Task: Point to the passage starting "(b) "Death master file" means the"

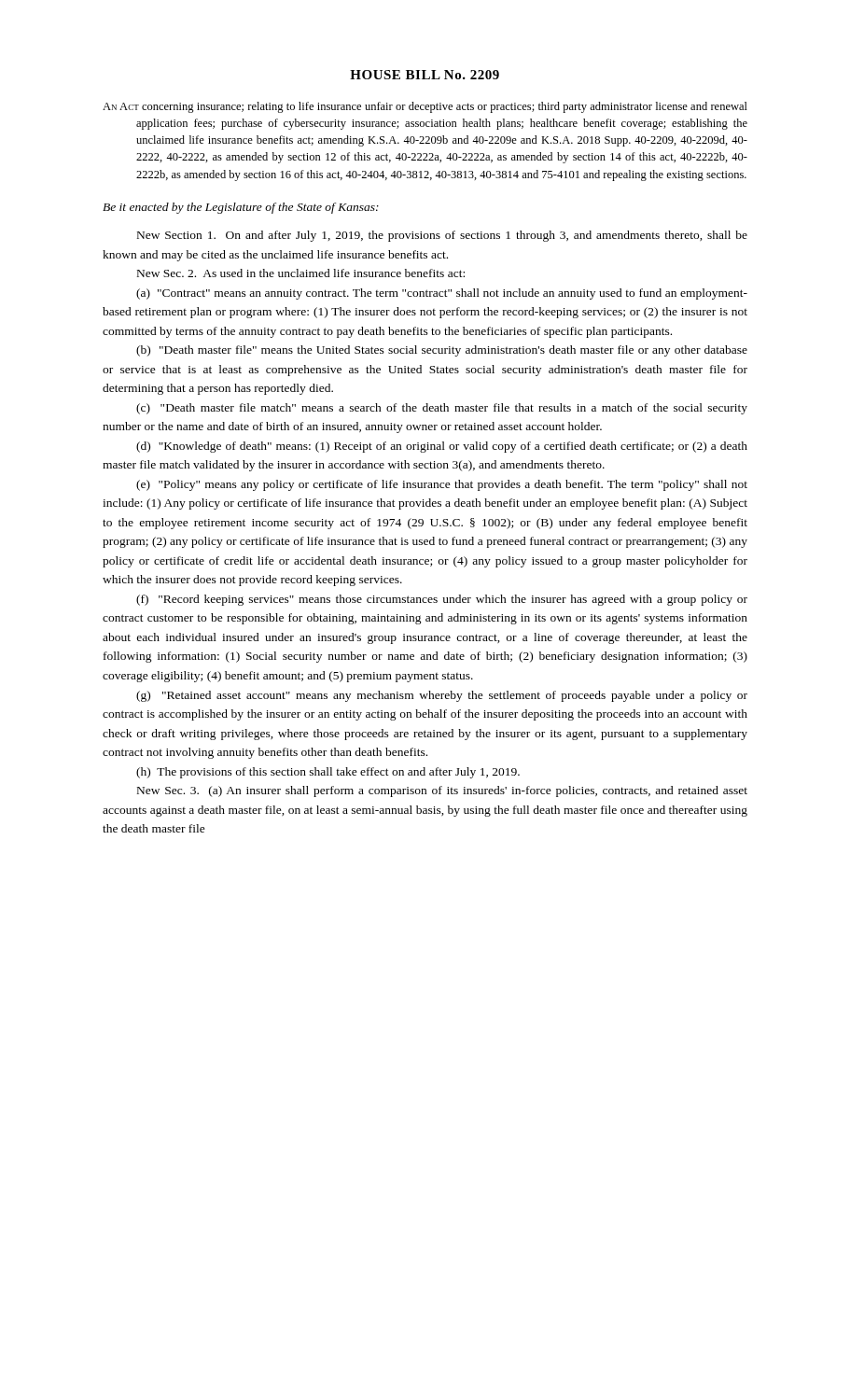Action: pos(425,369)
